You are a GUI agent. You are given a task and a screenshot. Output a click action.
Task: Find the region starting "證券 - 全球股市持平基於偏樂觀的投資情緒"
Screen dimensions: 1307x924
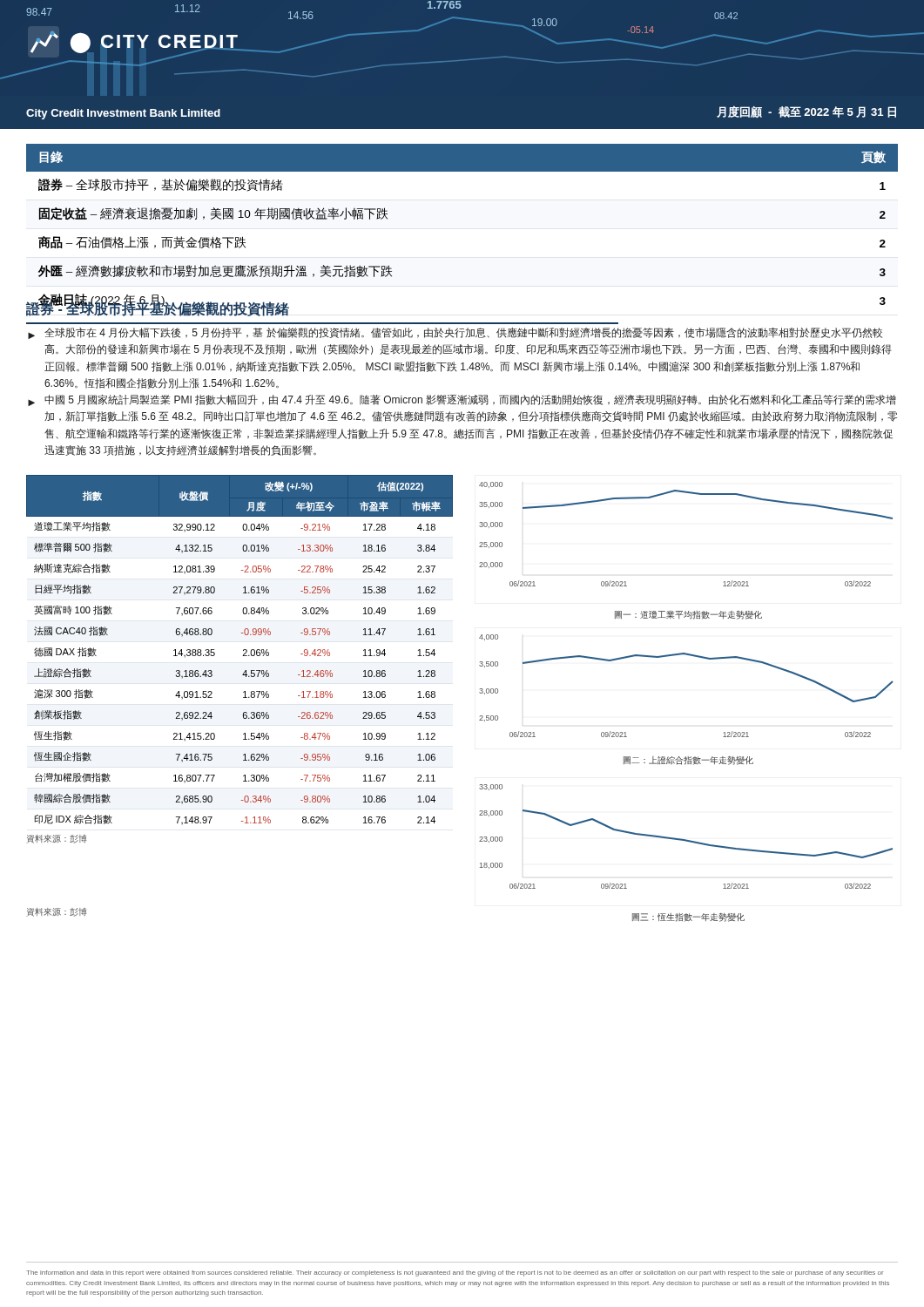click(322, 312)
